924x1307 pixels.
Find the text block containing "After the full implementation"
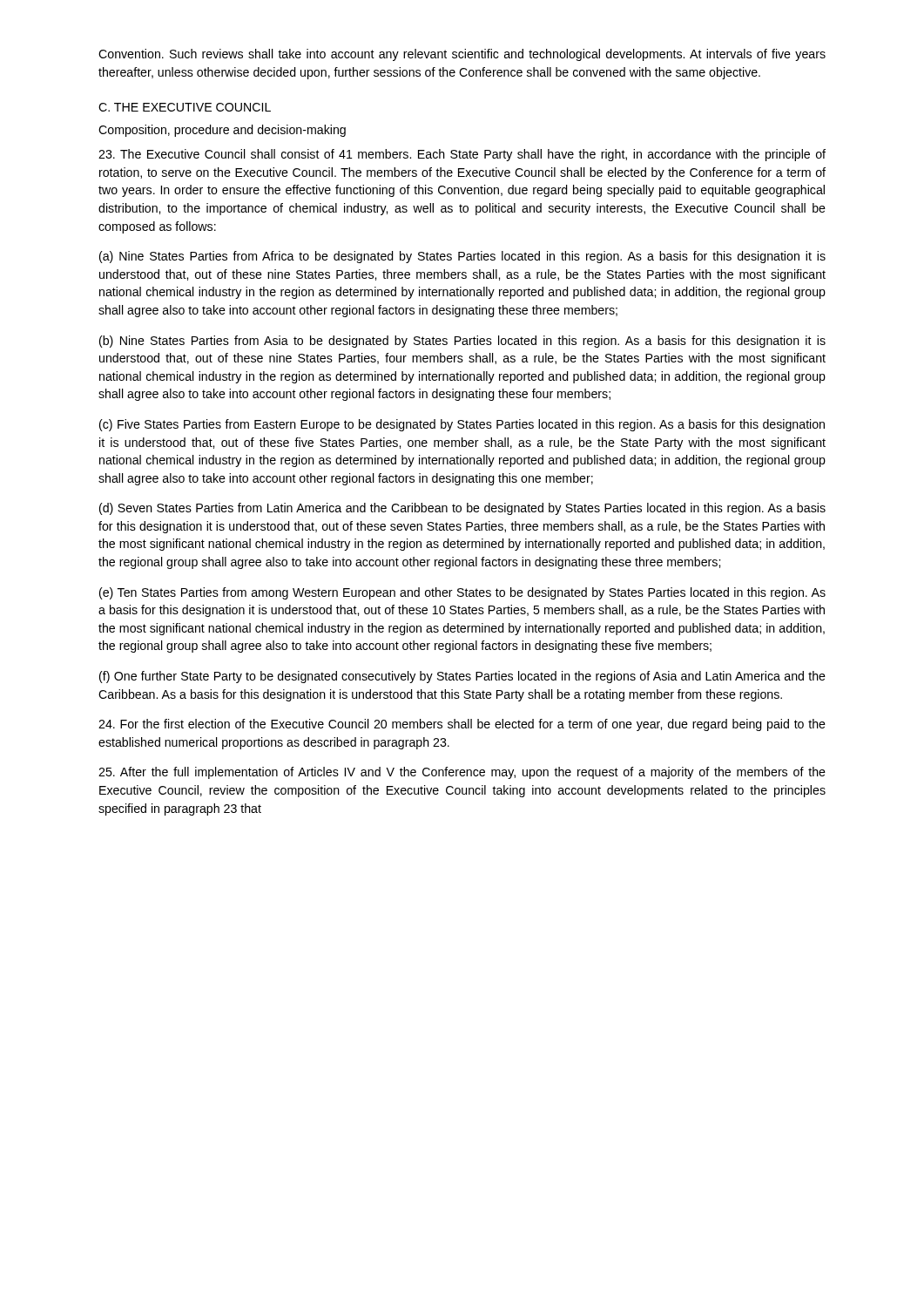[x=462, y=790]
